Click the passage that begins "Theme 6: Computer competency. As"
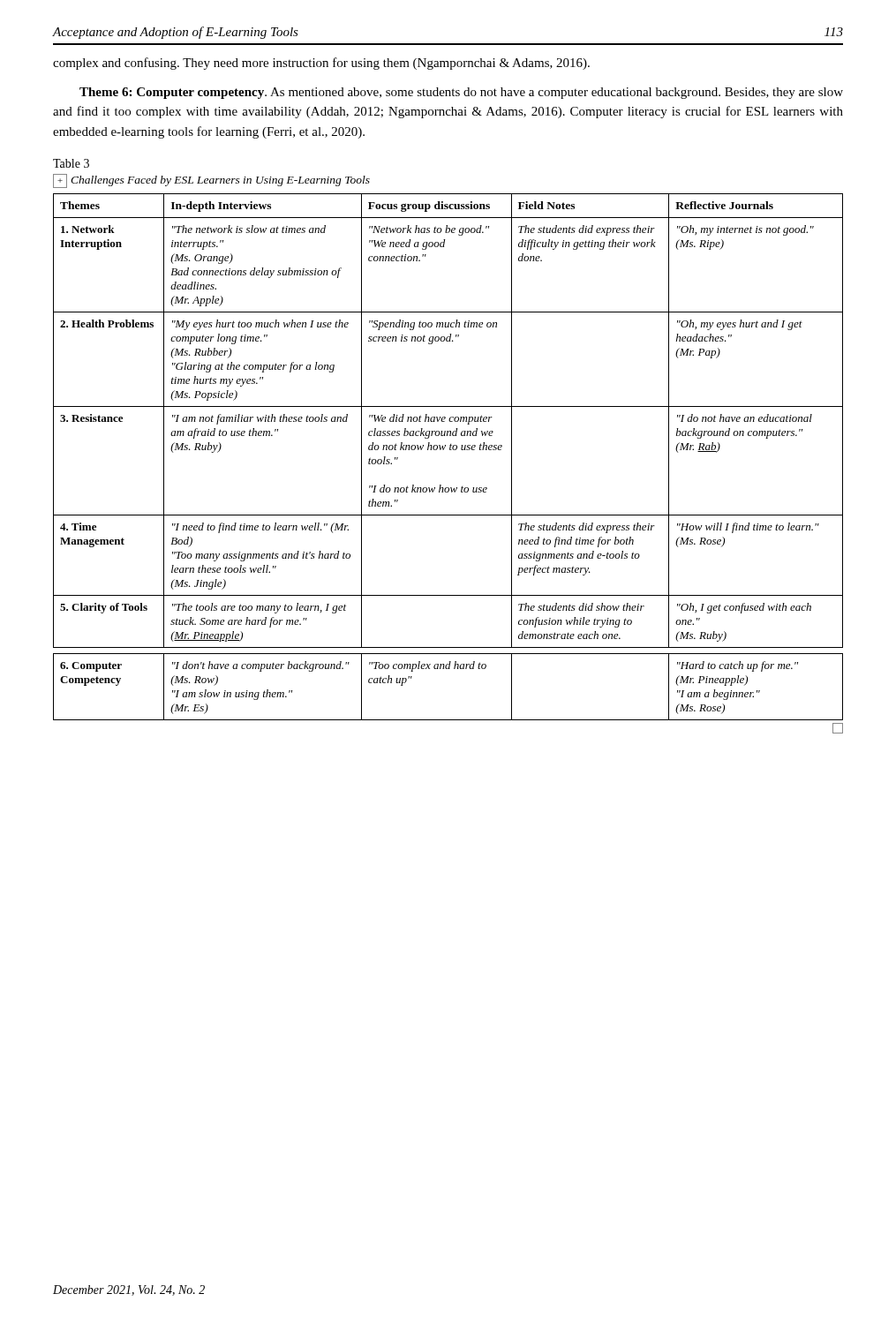The width and height of the screenshot is (896, 1324). [448, 111]
